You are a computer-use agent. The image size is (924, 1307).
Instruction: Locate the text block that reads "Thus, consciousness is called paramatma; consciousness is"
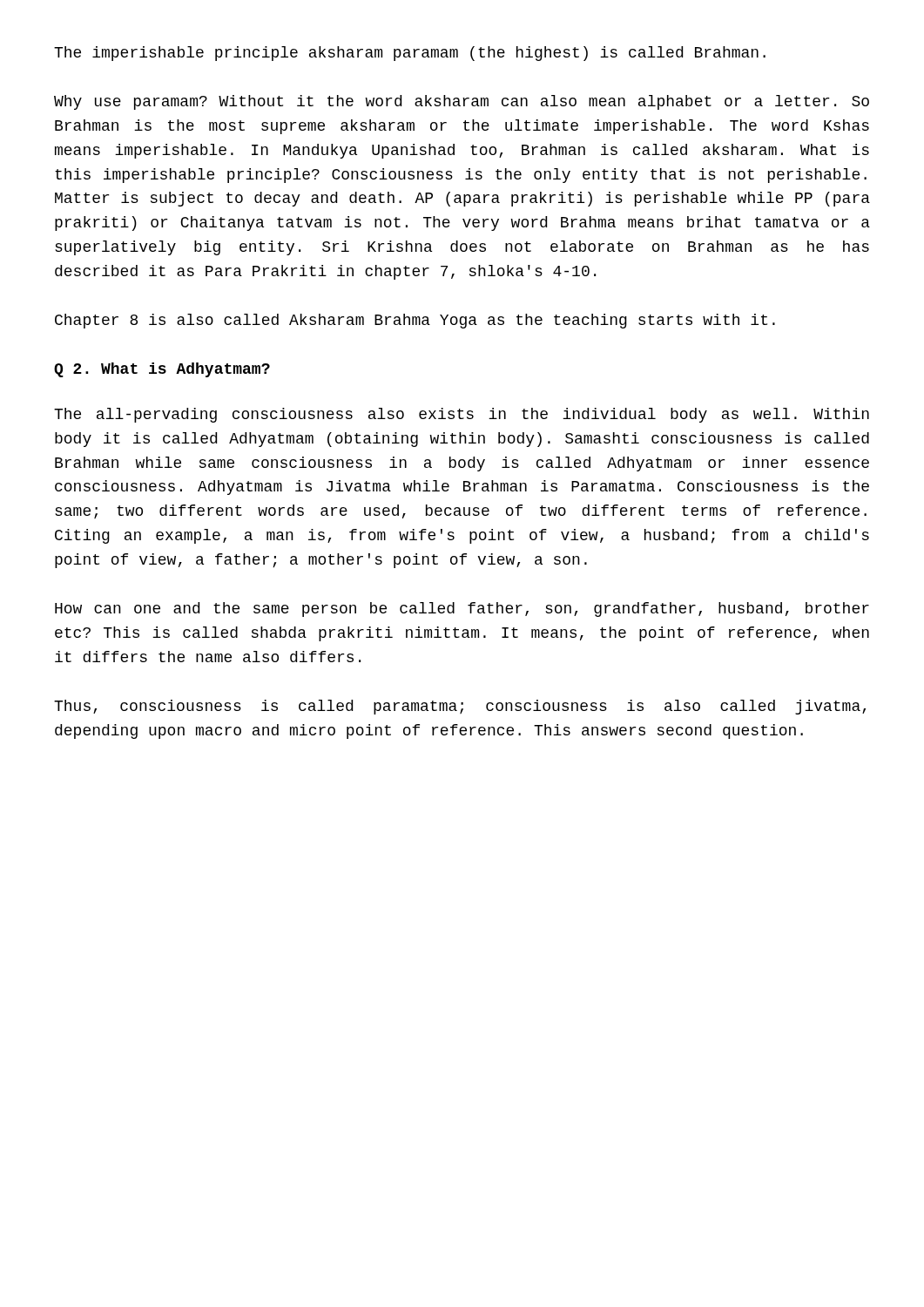point(462,719)
